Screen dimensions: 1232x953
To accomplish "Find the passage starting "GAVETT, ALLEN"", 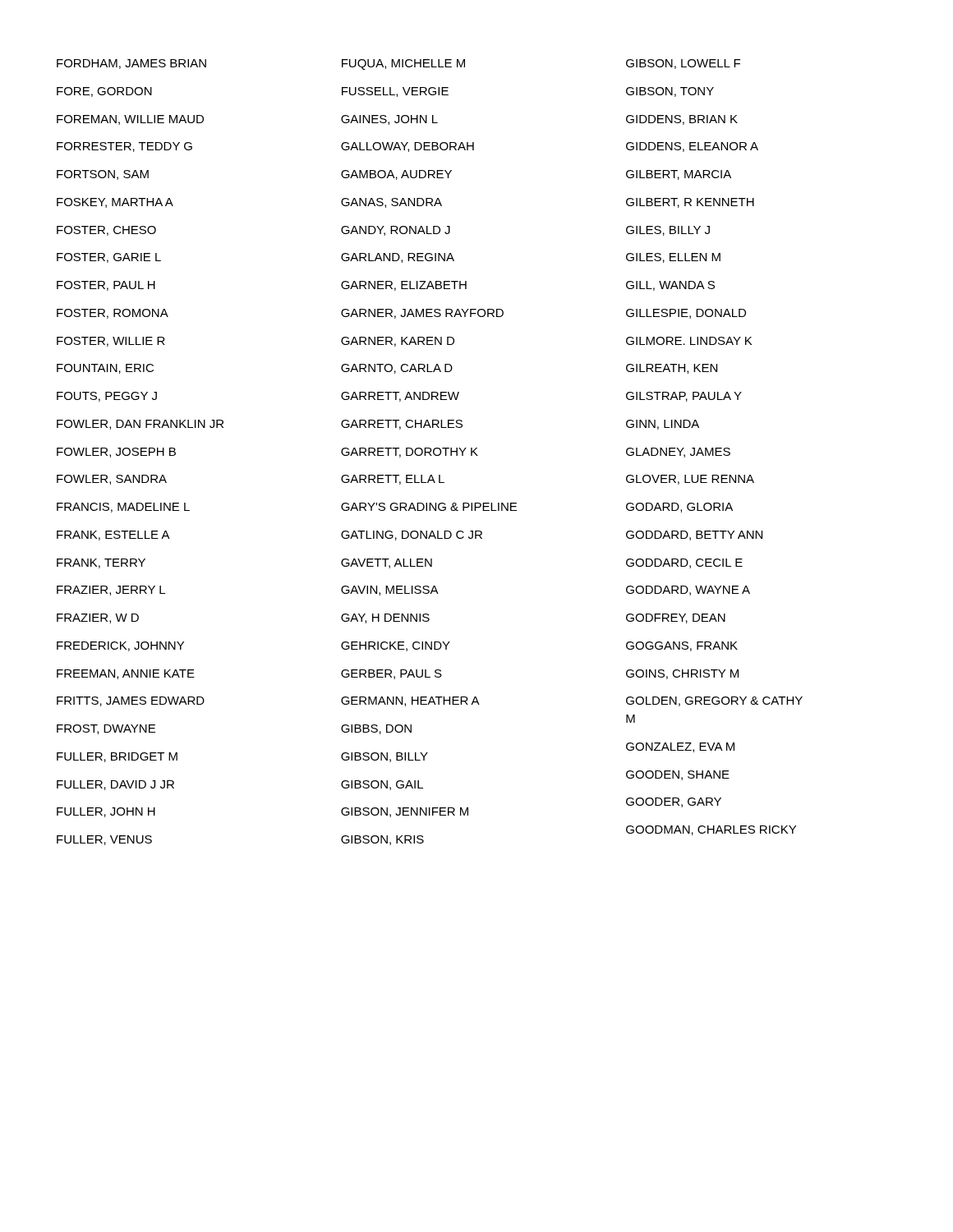I will pos(387,562).
